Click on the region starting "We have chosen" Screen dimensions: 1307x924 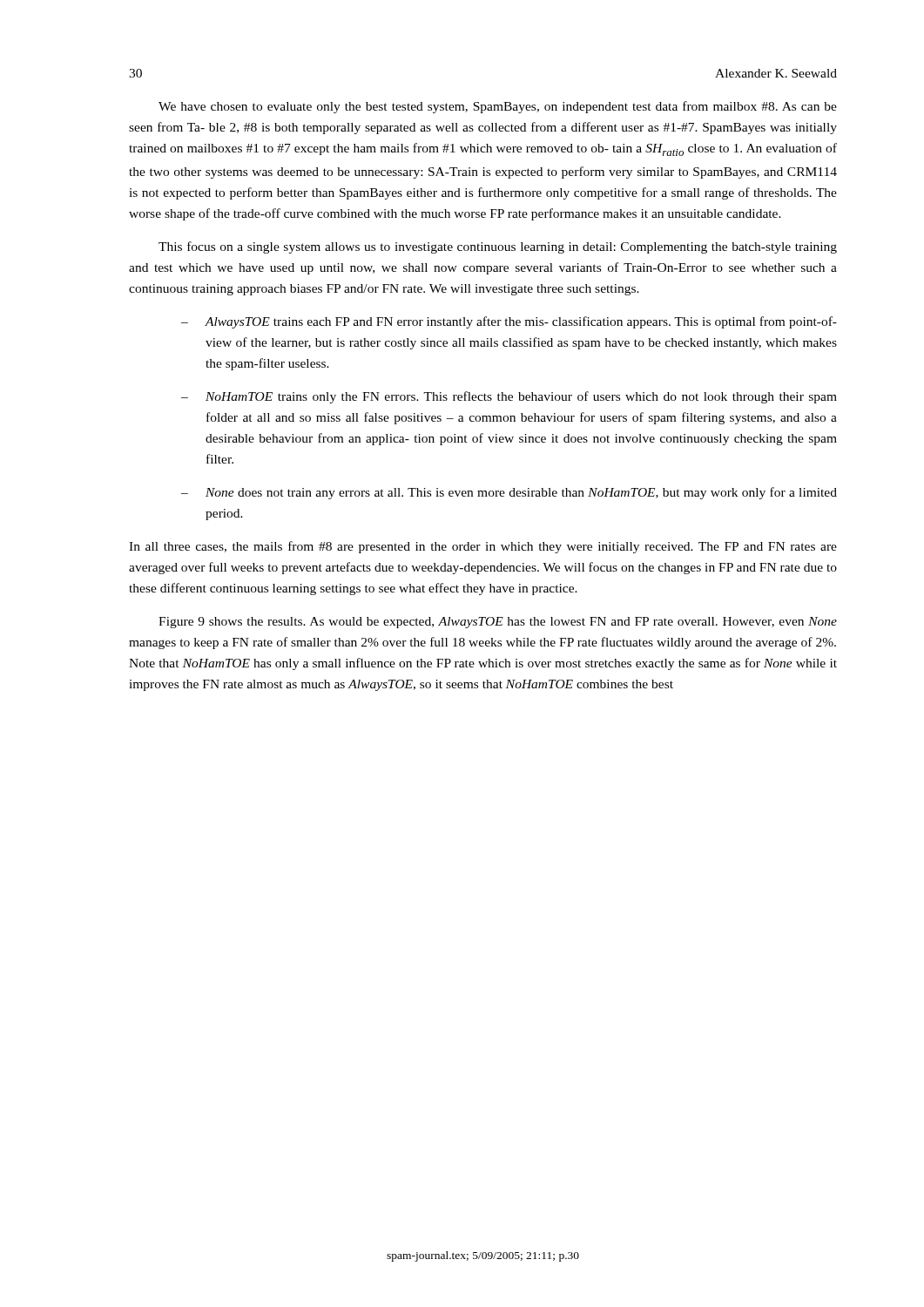click(483, 160)
